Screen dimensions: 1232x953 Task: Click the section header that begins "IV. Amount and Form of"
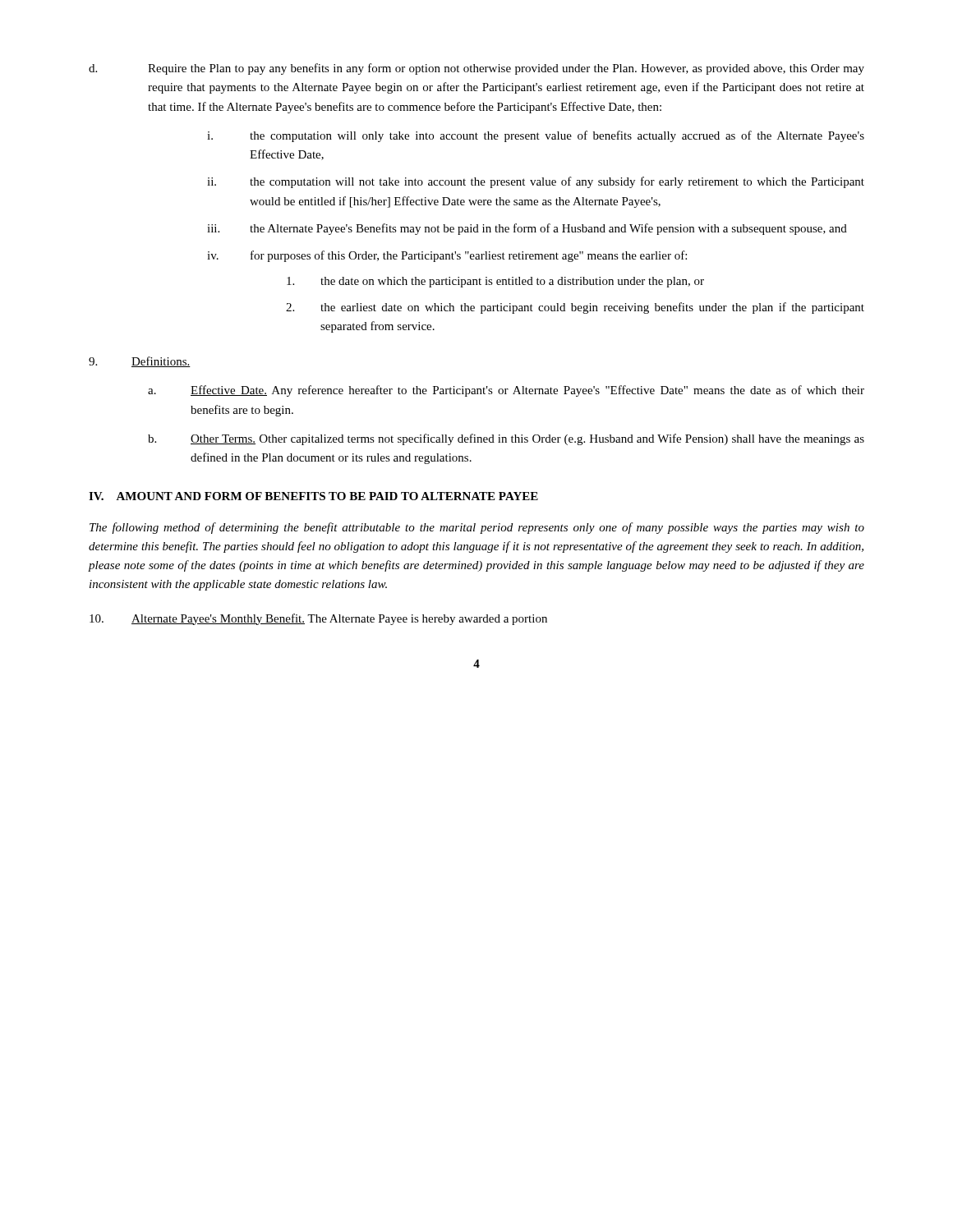click(476, 497)
